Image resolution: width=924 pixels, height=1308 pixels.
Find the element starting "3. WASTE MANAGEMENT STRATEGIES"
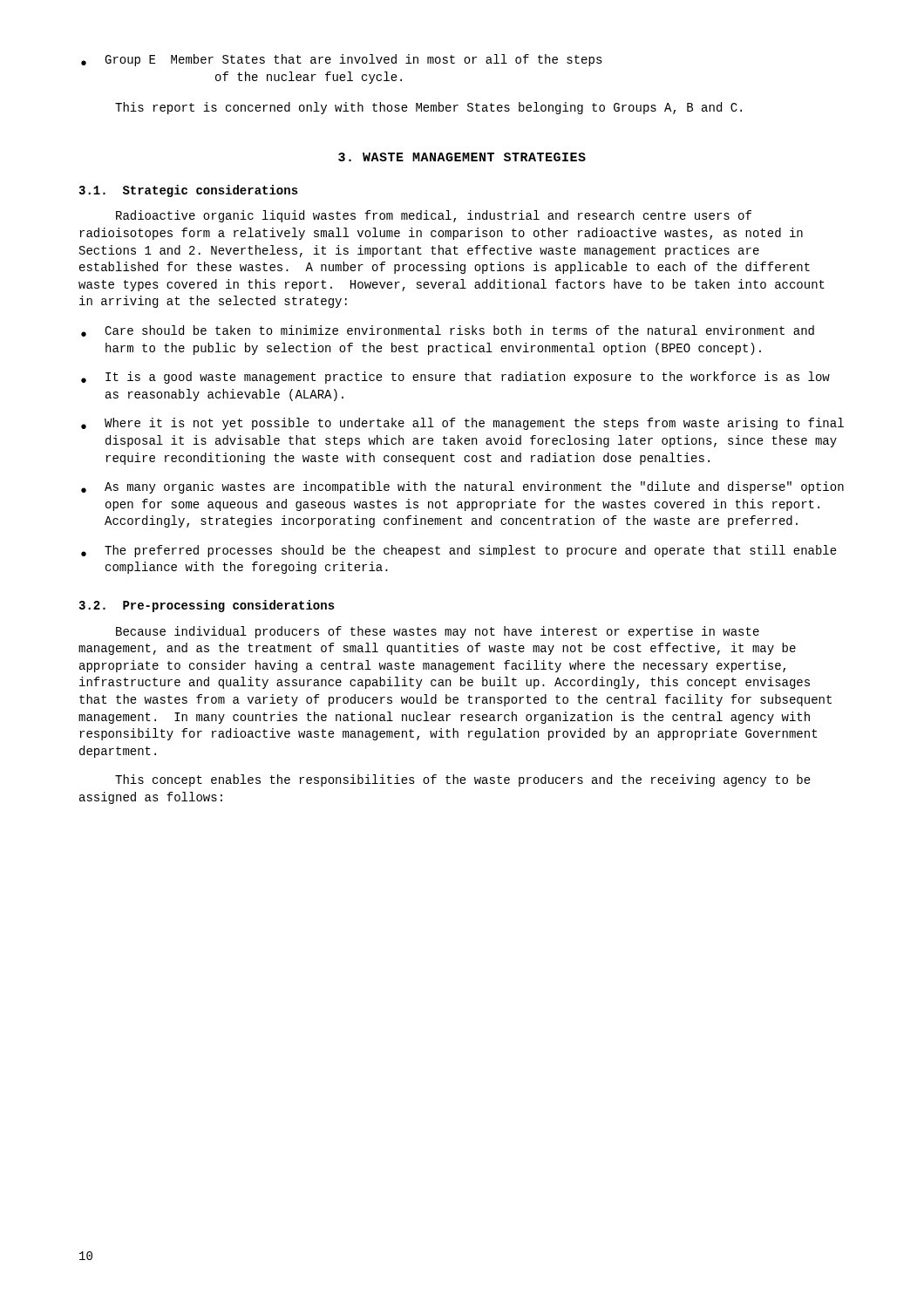click(x=462, y=158)
